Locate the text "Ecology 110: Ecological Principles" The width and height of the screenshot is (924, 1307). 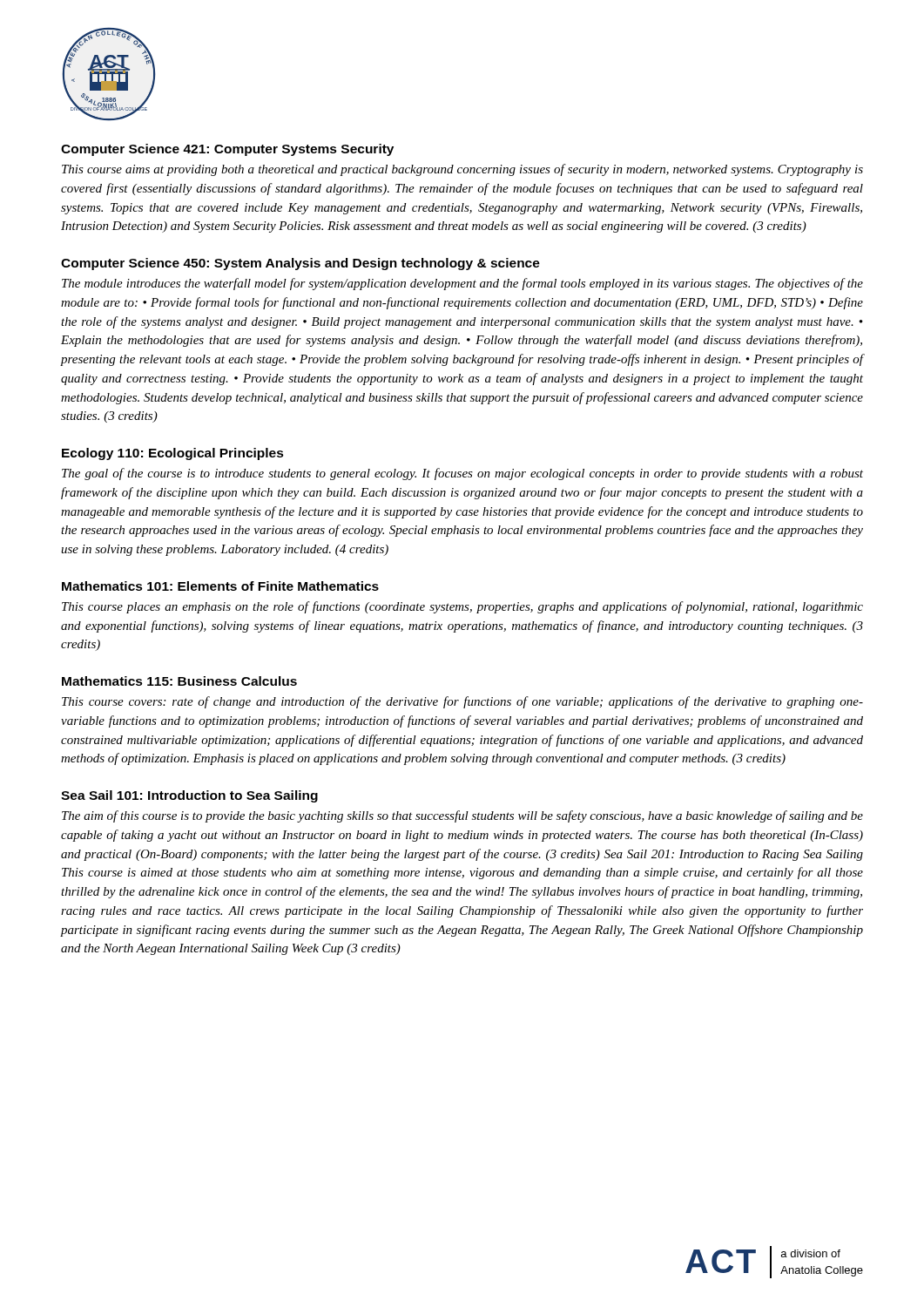coord(172,453)
